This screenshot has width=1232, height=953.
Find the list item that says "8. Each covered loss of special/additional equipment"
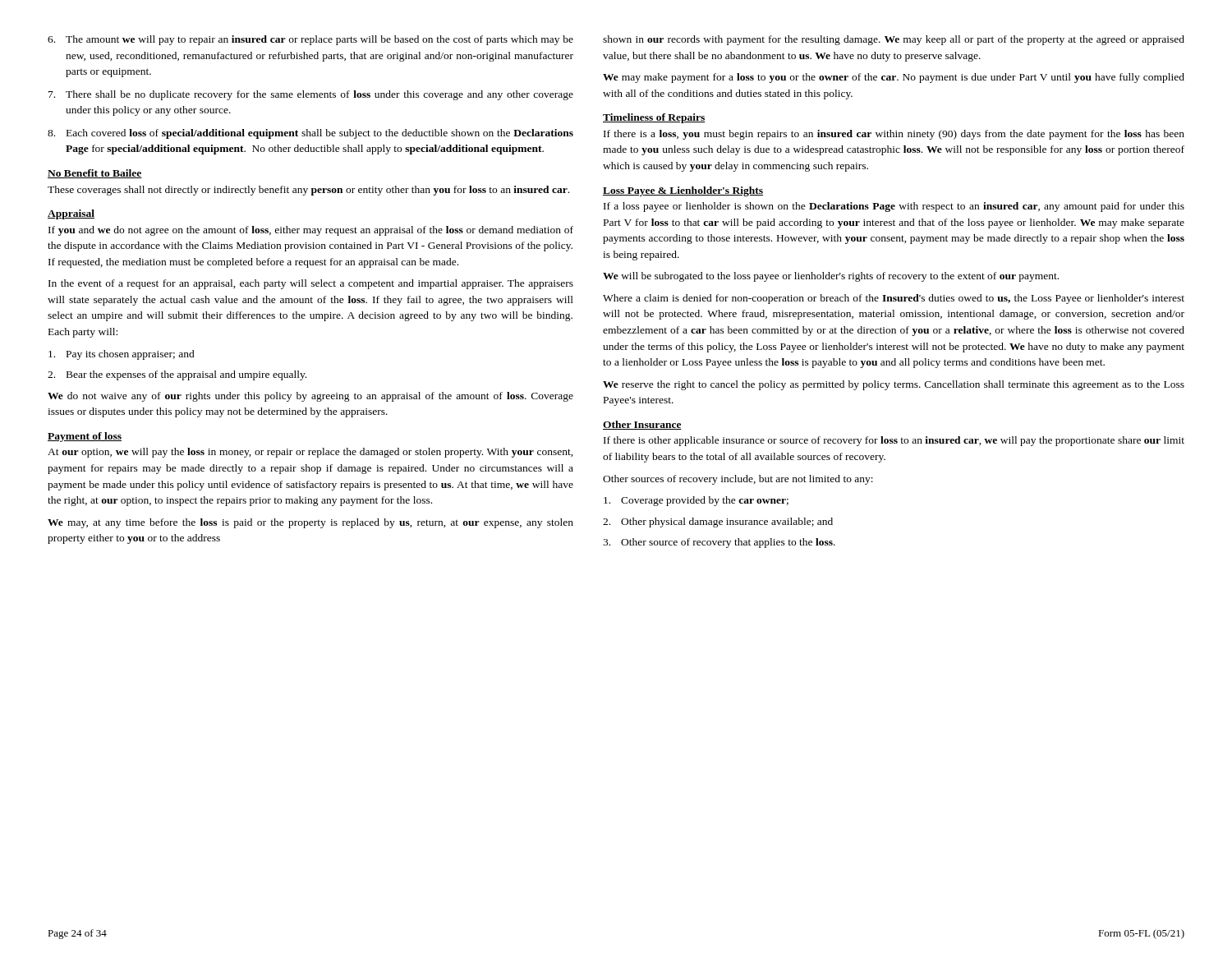tap(310, 141)
